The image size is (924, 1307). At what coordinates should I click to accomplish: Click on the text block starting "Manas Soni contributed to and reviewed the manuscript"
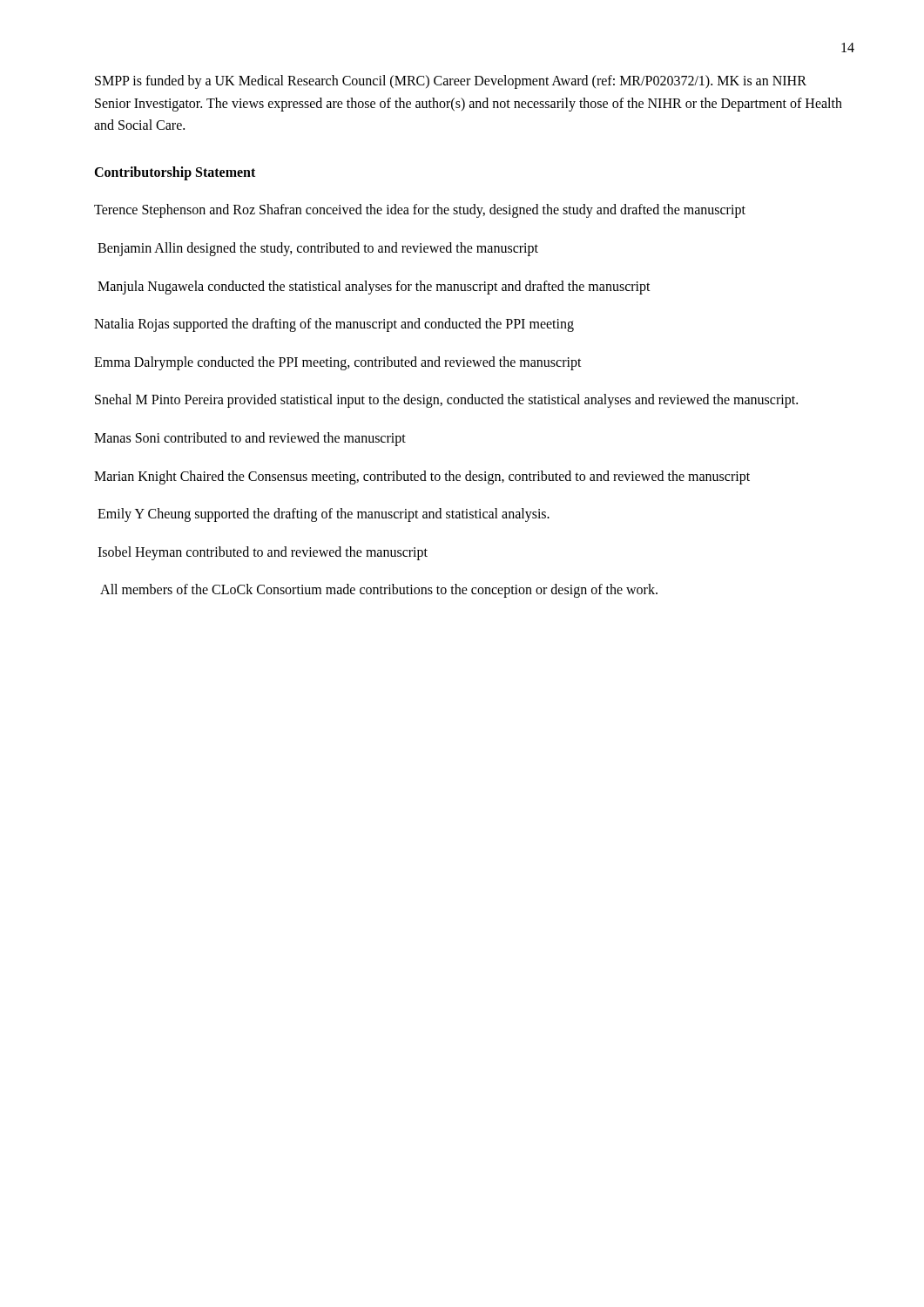[250, 438]
